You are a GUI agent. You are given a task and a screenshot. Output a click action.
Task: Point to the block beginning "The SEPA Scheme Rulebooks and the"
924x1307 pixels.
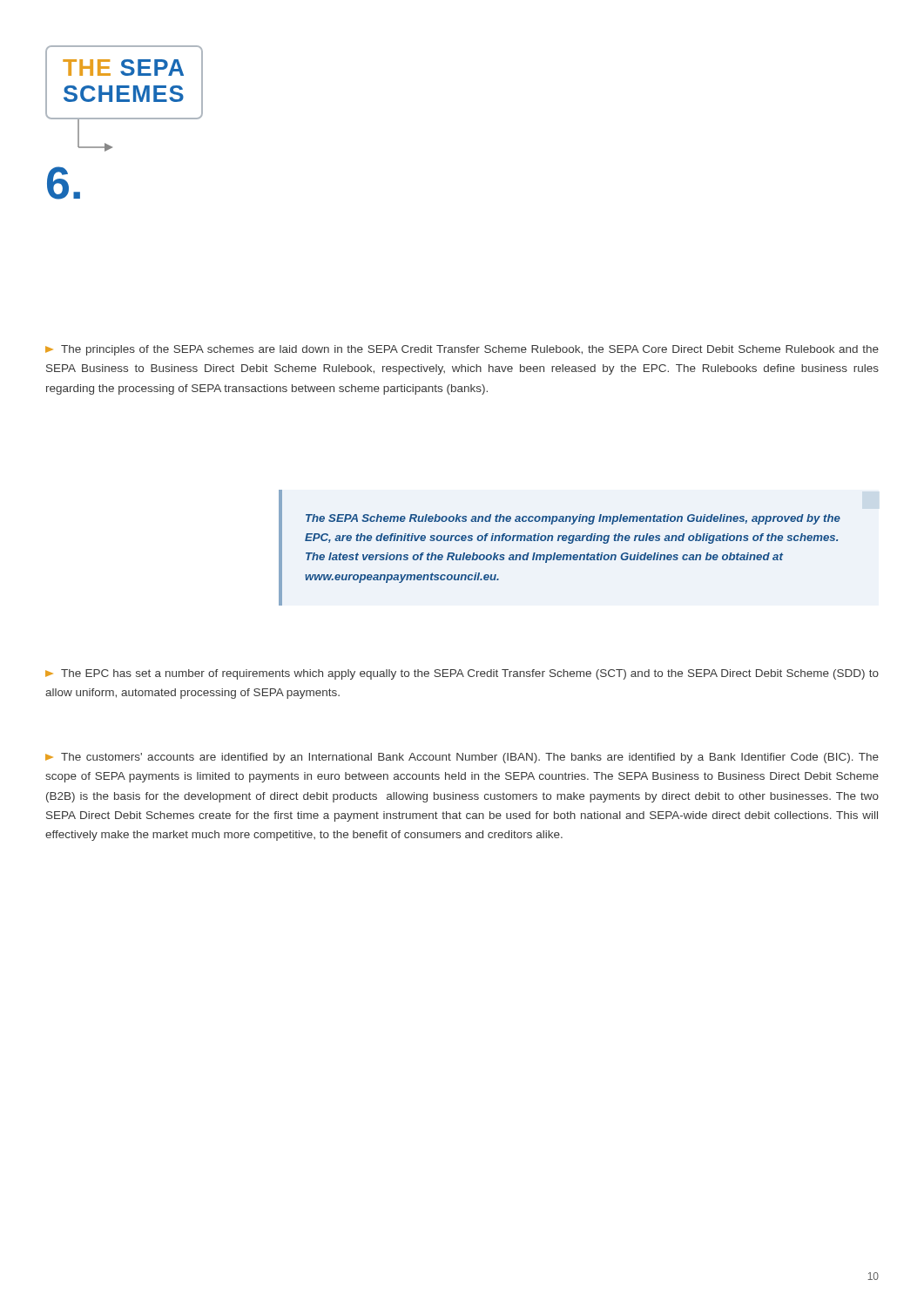(x=592, y=537)
